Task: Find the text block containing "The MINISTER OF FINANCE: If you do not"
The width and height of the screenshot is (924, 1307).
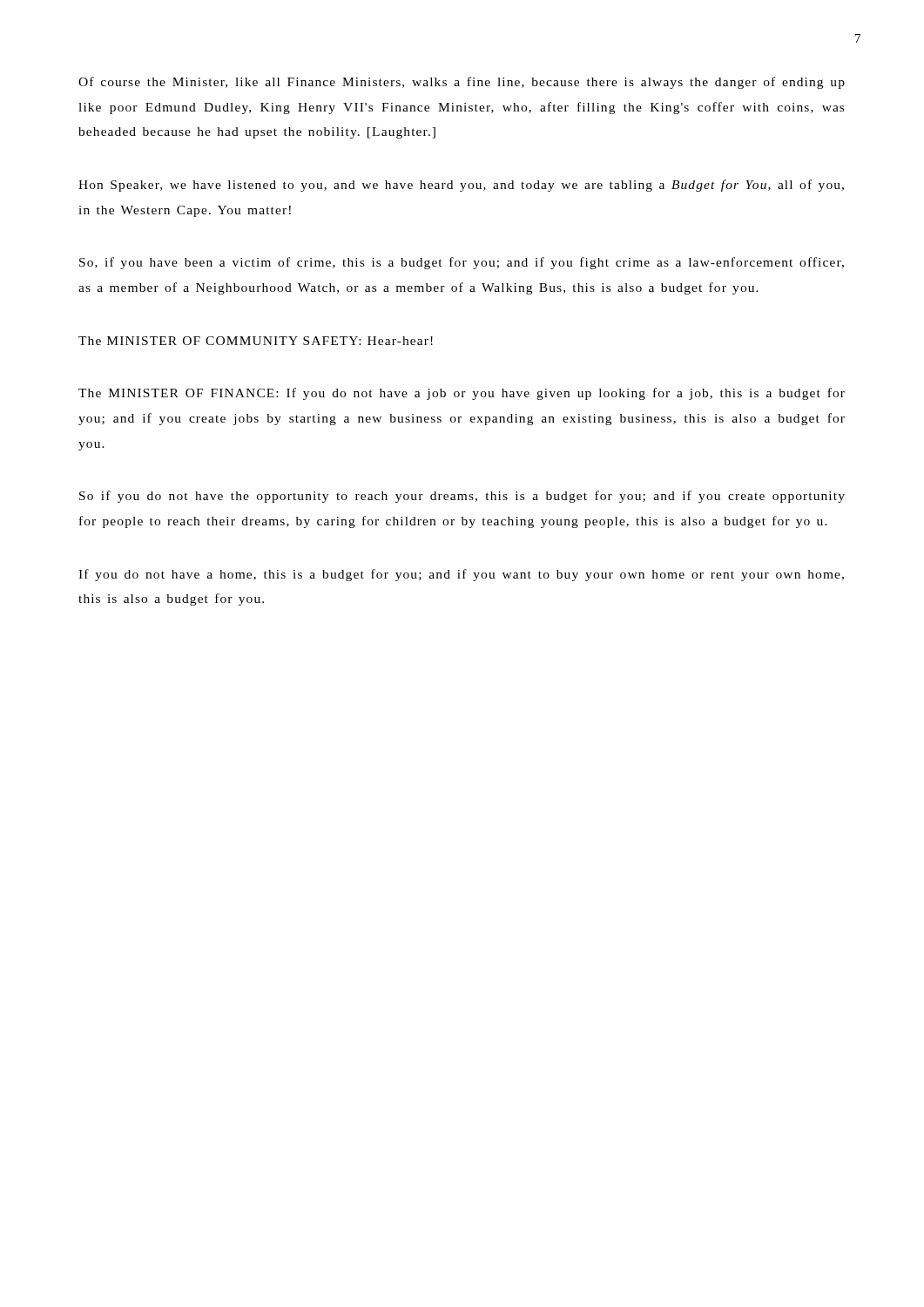Action: pos(462,418)
